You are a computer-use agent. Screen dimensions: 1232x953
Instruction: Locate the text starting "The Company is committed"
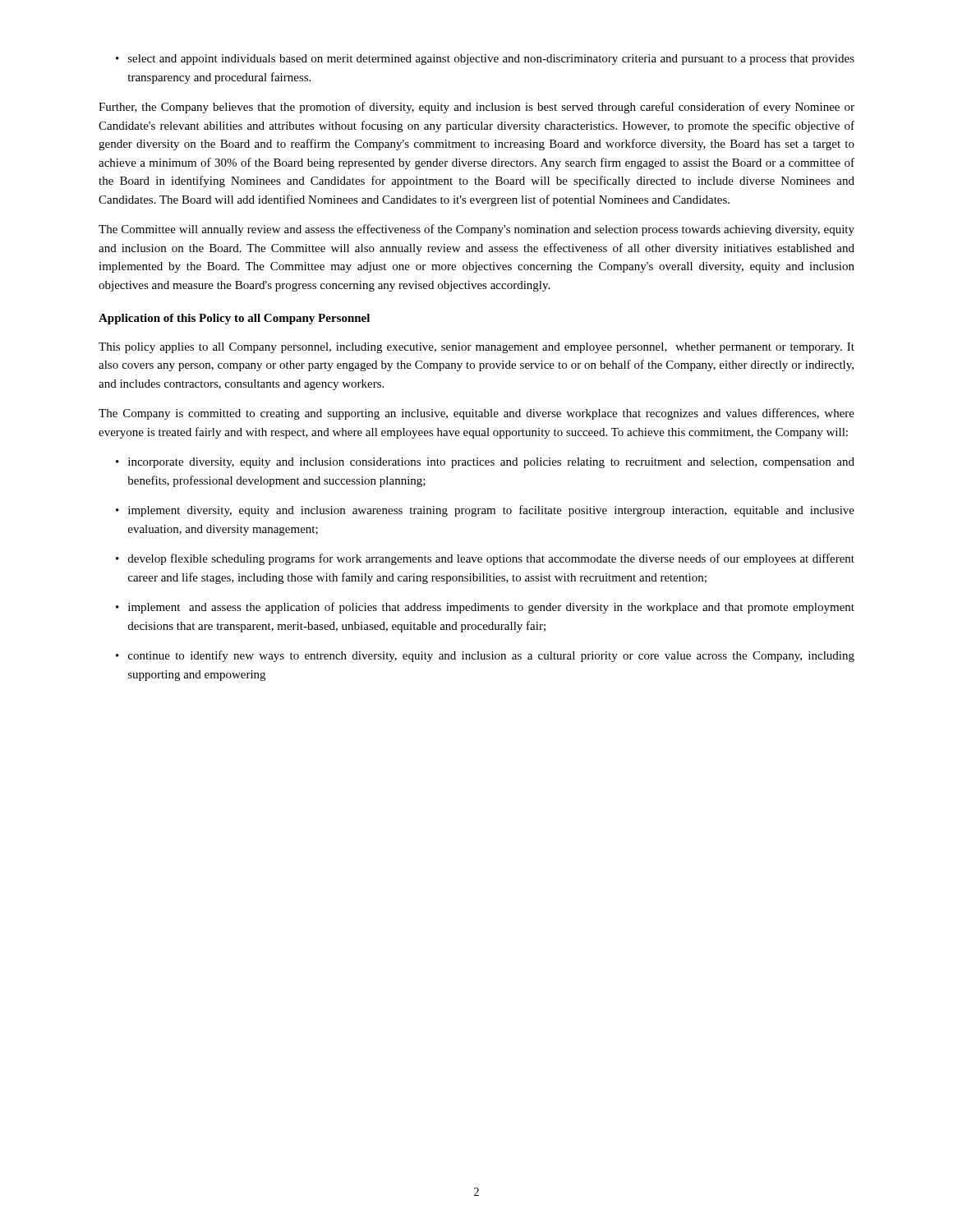point(476,423)
